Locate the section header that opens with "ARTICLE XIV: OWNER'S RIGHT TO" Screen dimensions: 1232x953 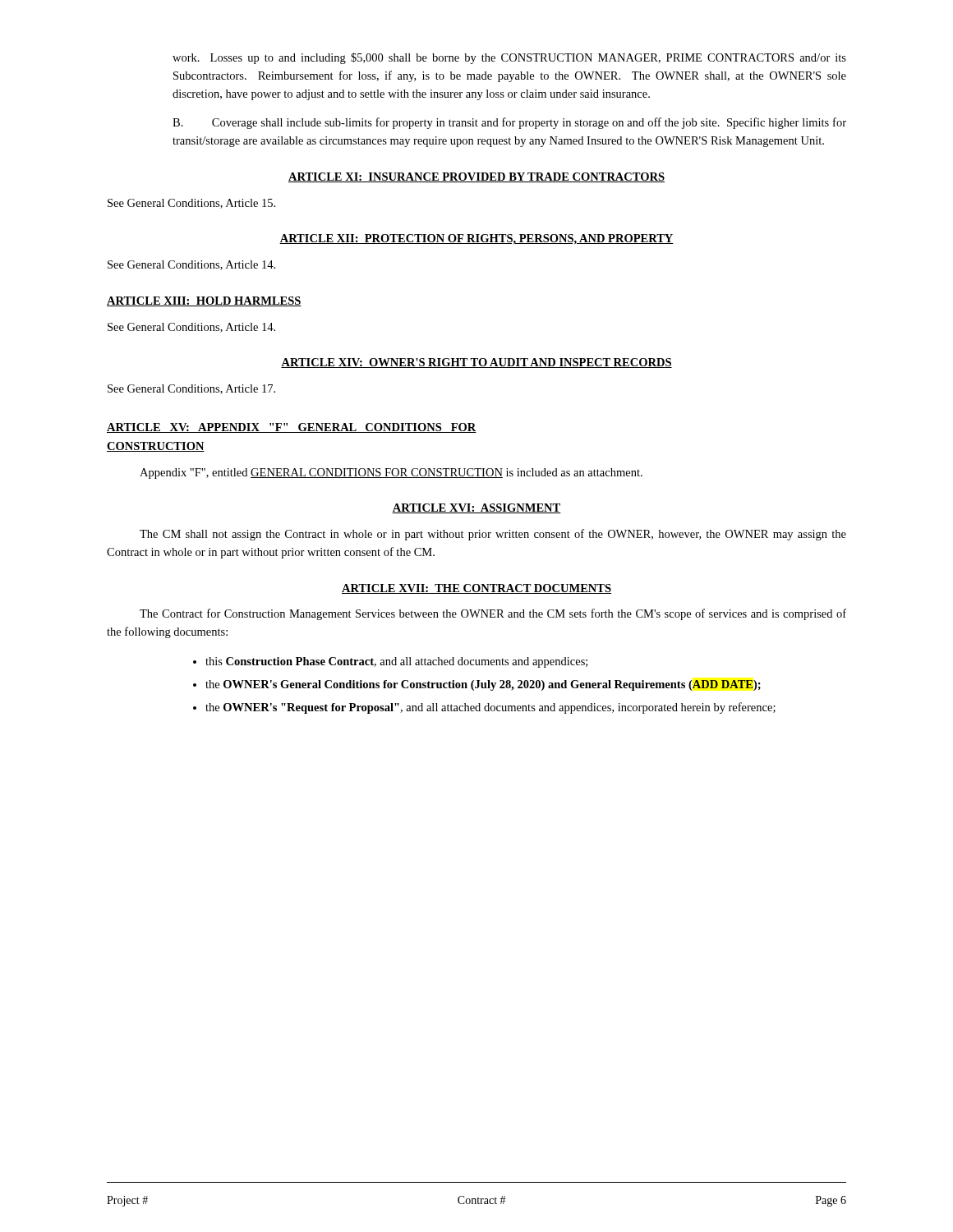click(x=476, y=362)
